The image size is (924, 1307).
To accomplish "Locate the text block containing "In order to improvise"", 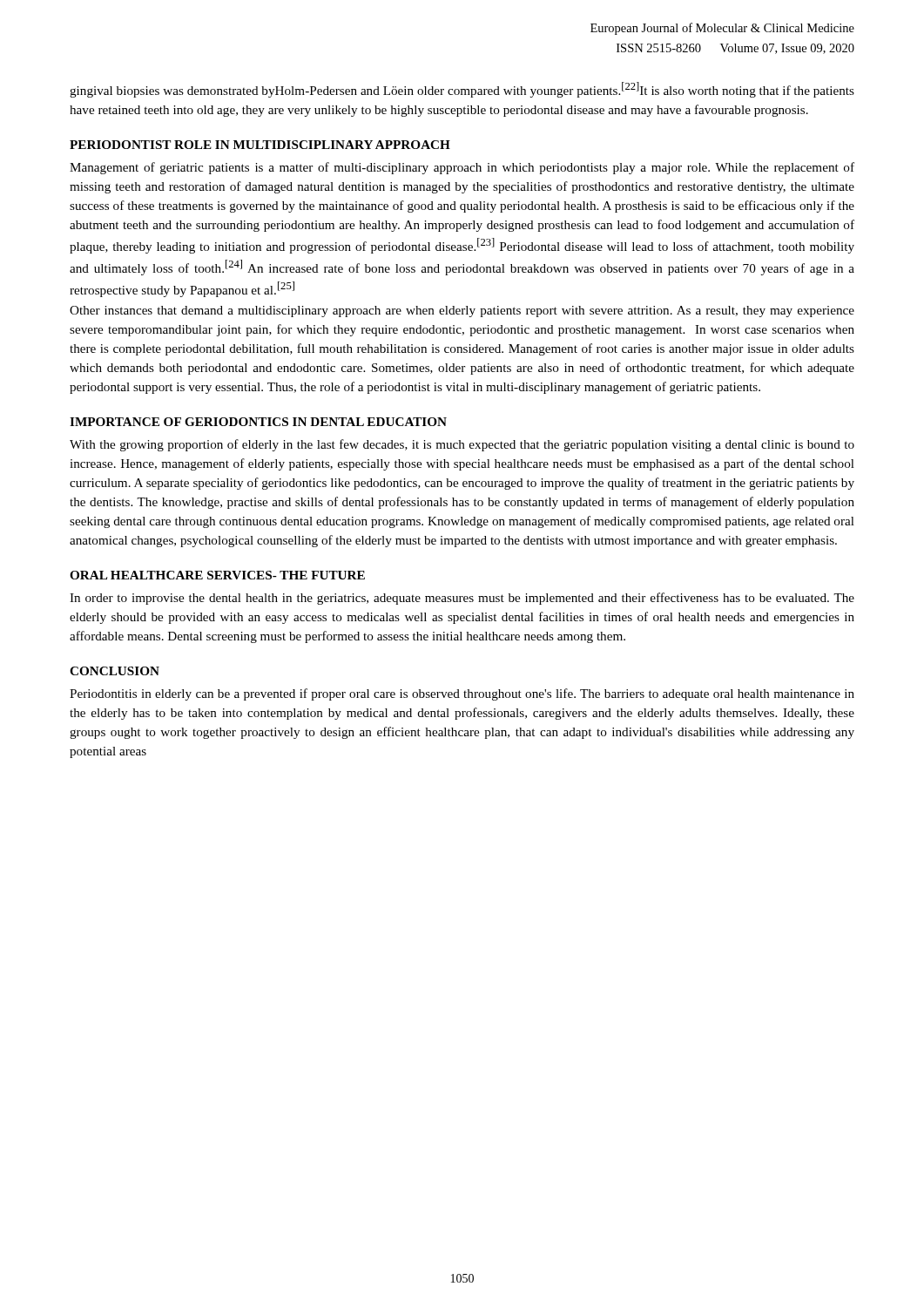I will click(462, 616).
